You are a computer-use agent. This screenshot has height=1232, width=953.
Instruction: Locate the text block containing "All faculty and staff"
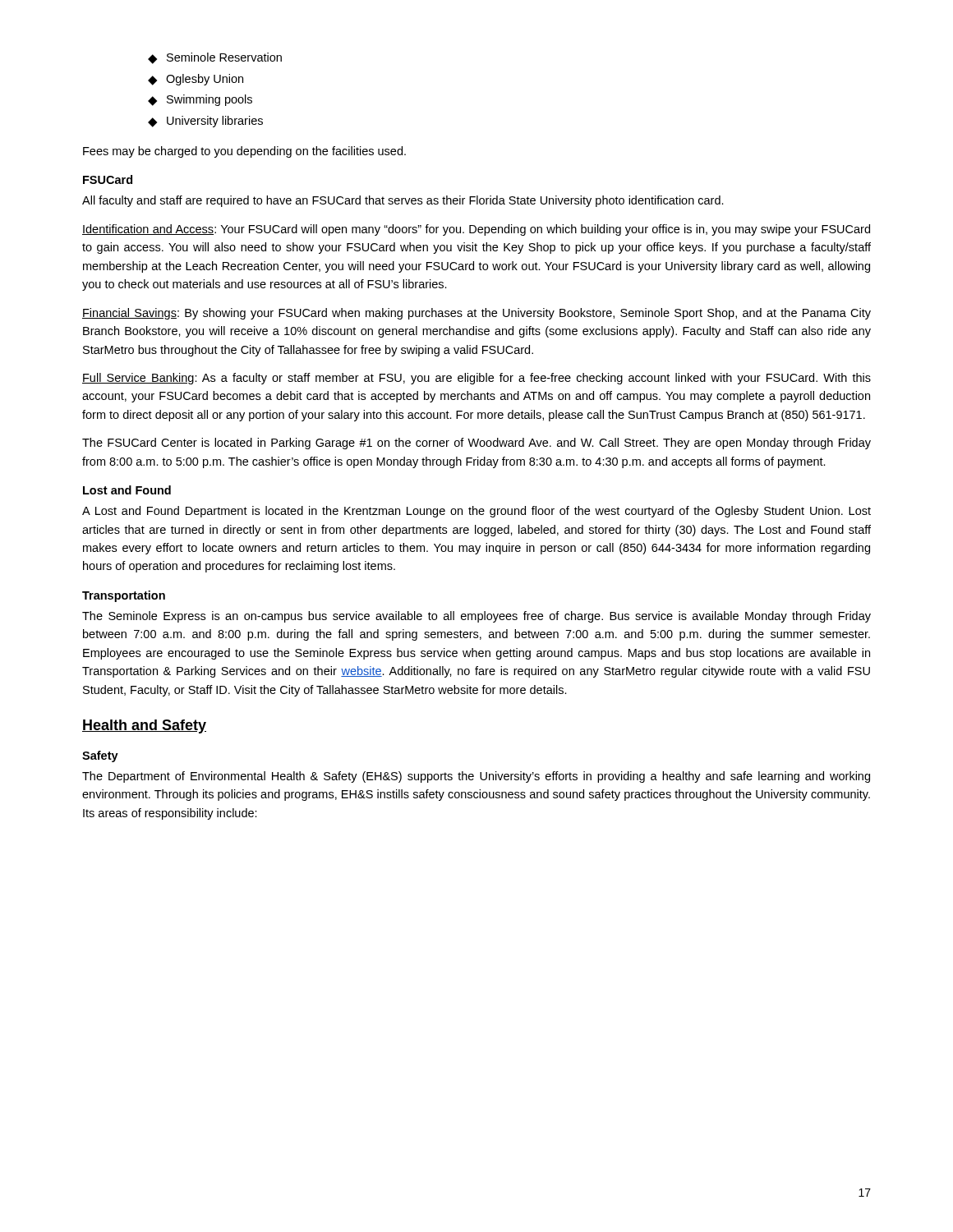click(403, 201)
